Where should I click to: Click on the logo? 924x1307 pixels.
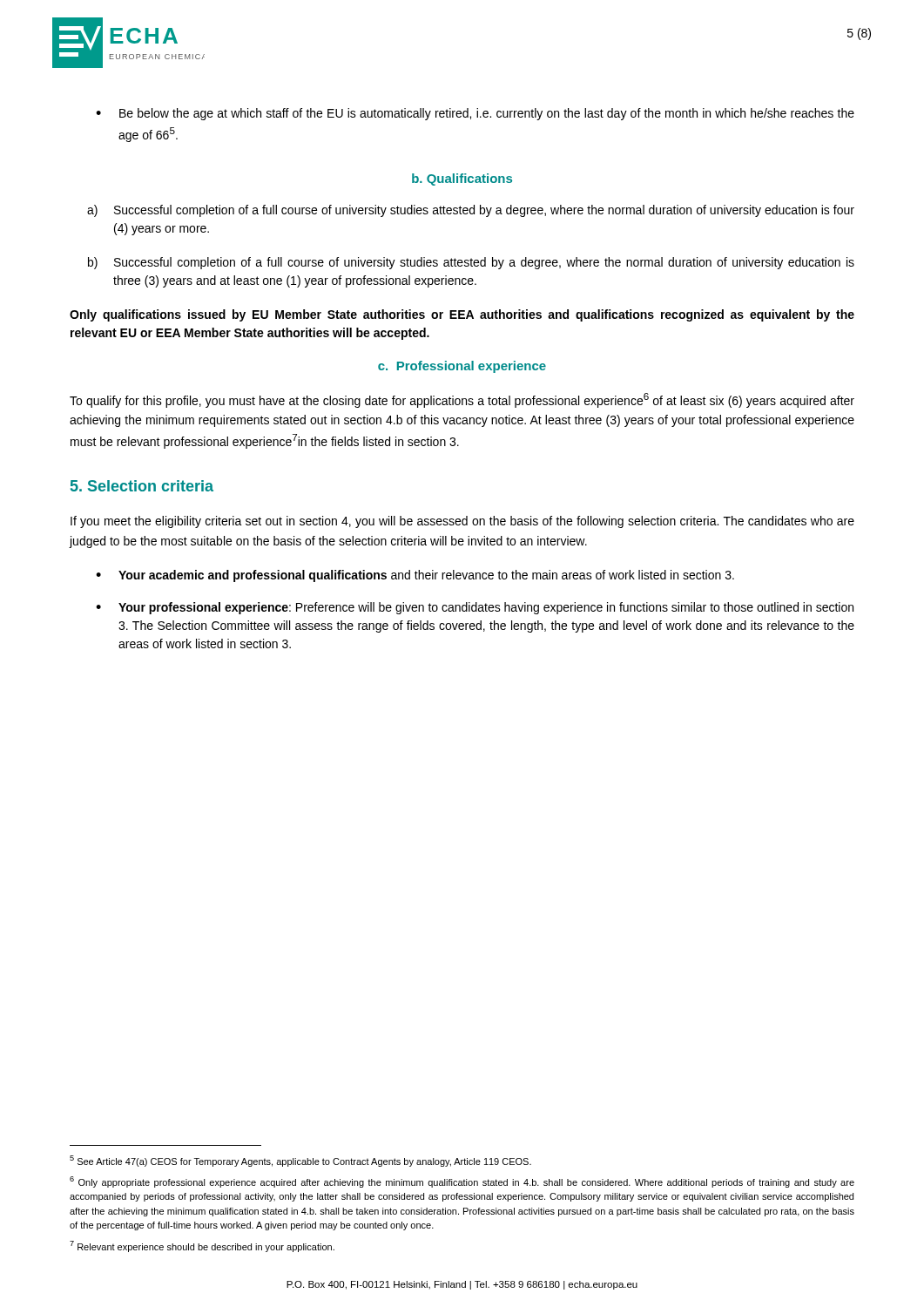[x=131, y=48]
